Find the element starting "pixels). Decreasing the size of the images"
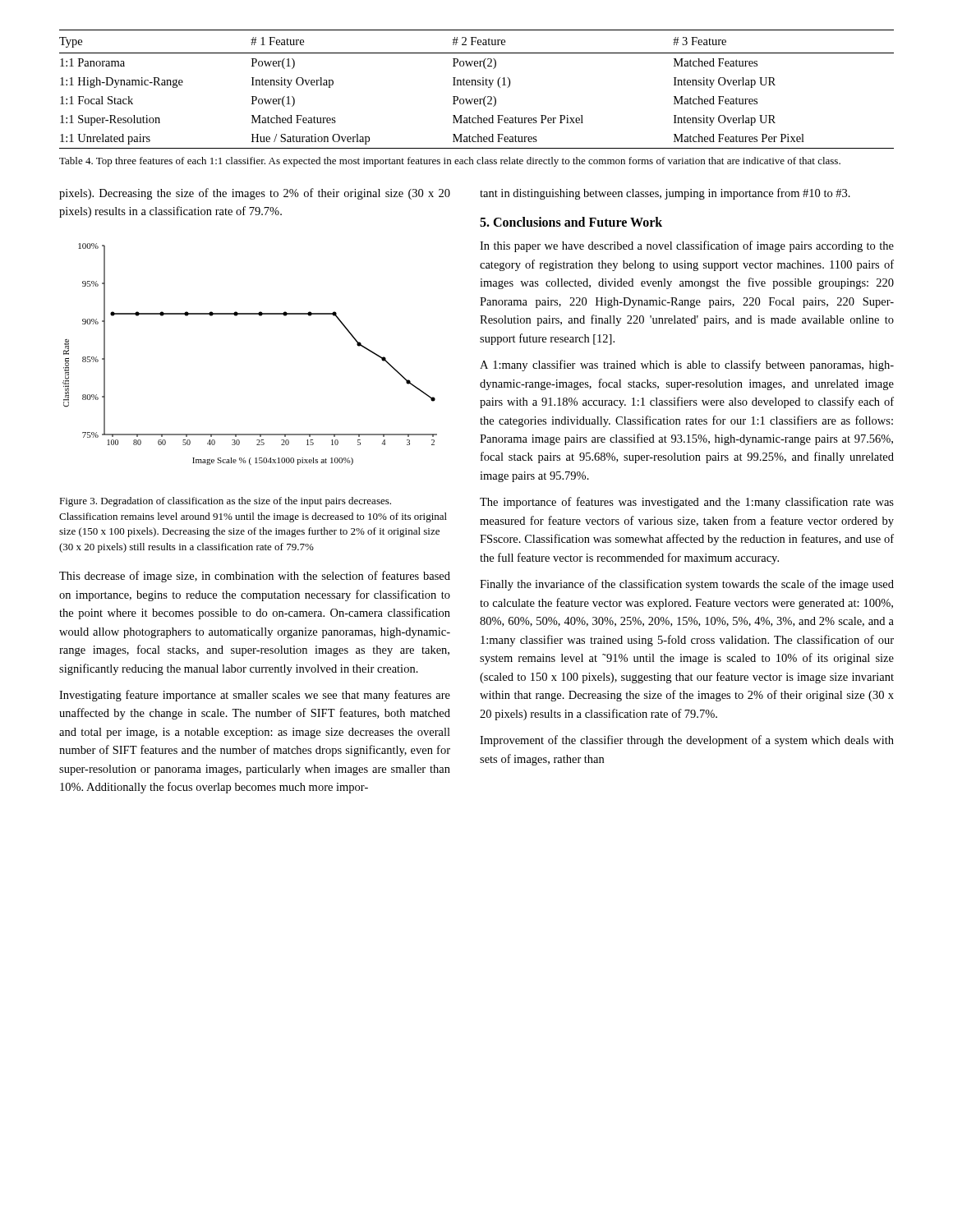Viewport: 953px width, 1232px height. [255, 202]
